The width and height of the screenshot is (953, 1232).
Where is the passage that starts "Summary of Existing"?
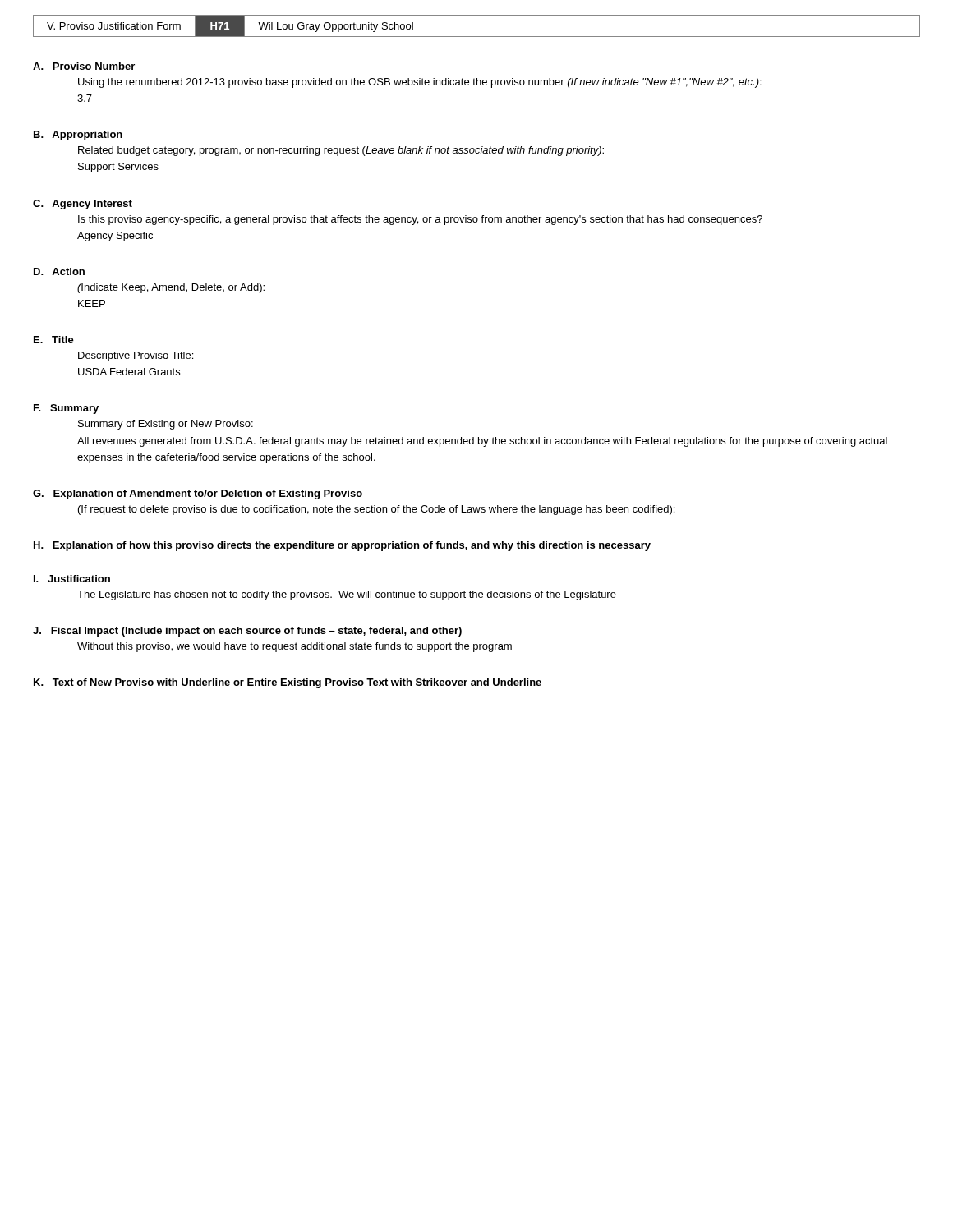tap(482, 440)
